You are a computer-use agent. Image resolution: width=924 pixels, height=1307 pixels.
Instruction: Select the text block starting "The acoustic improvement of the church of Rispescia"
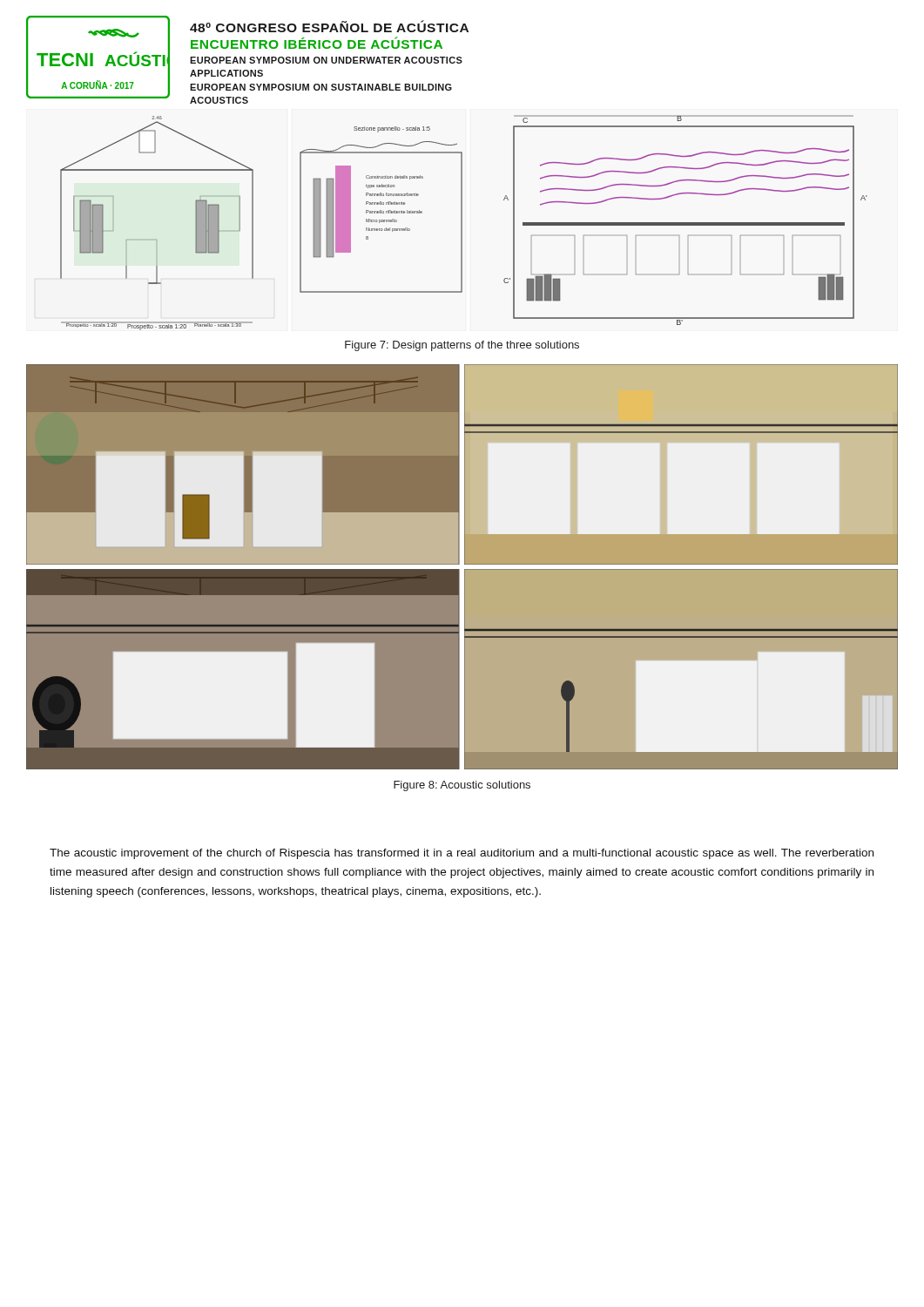point(462,872)
